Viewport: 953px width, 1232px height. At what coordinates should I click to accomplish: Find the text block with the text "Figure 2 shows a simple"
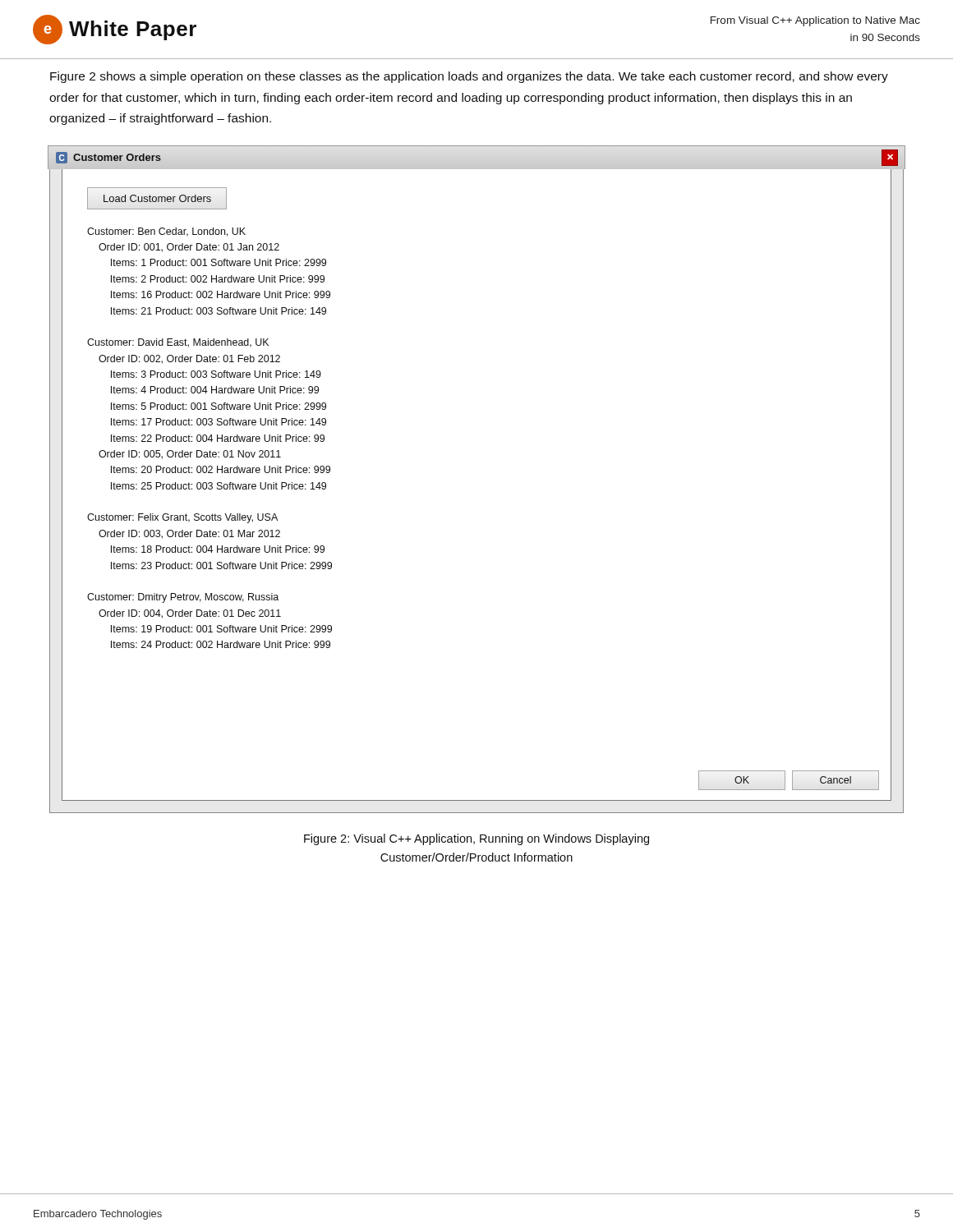click(x=469, y=97)
